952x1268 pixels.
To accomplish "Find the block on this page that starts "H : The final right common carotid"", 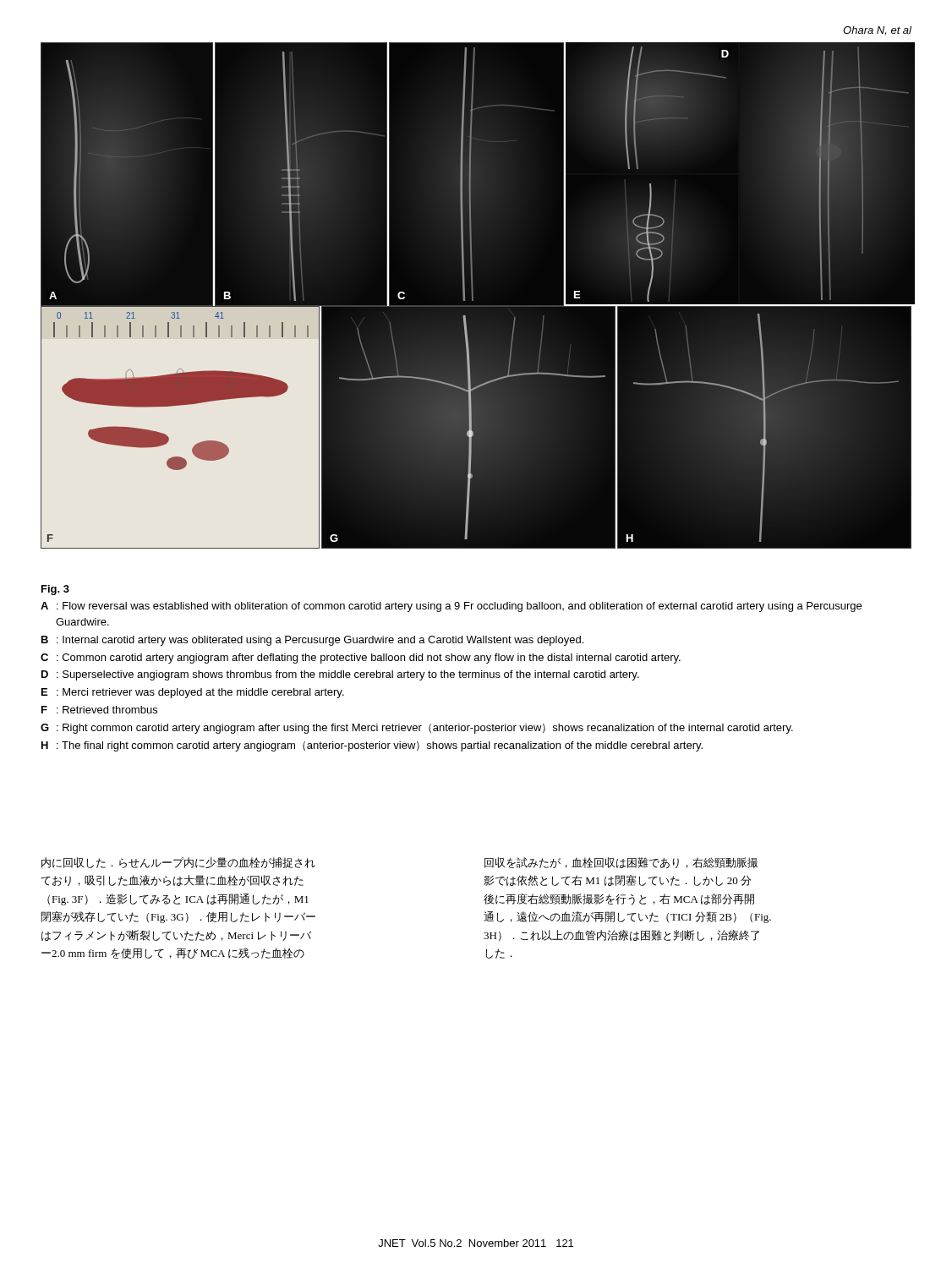I will tap(372, 746).
